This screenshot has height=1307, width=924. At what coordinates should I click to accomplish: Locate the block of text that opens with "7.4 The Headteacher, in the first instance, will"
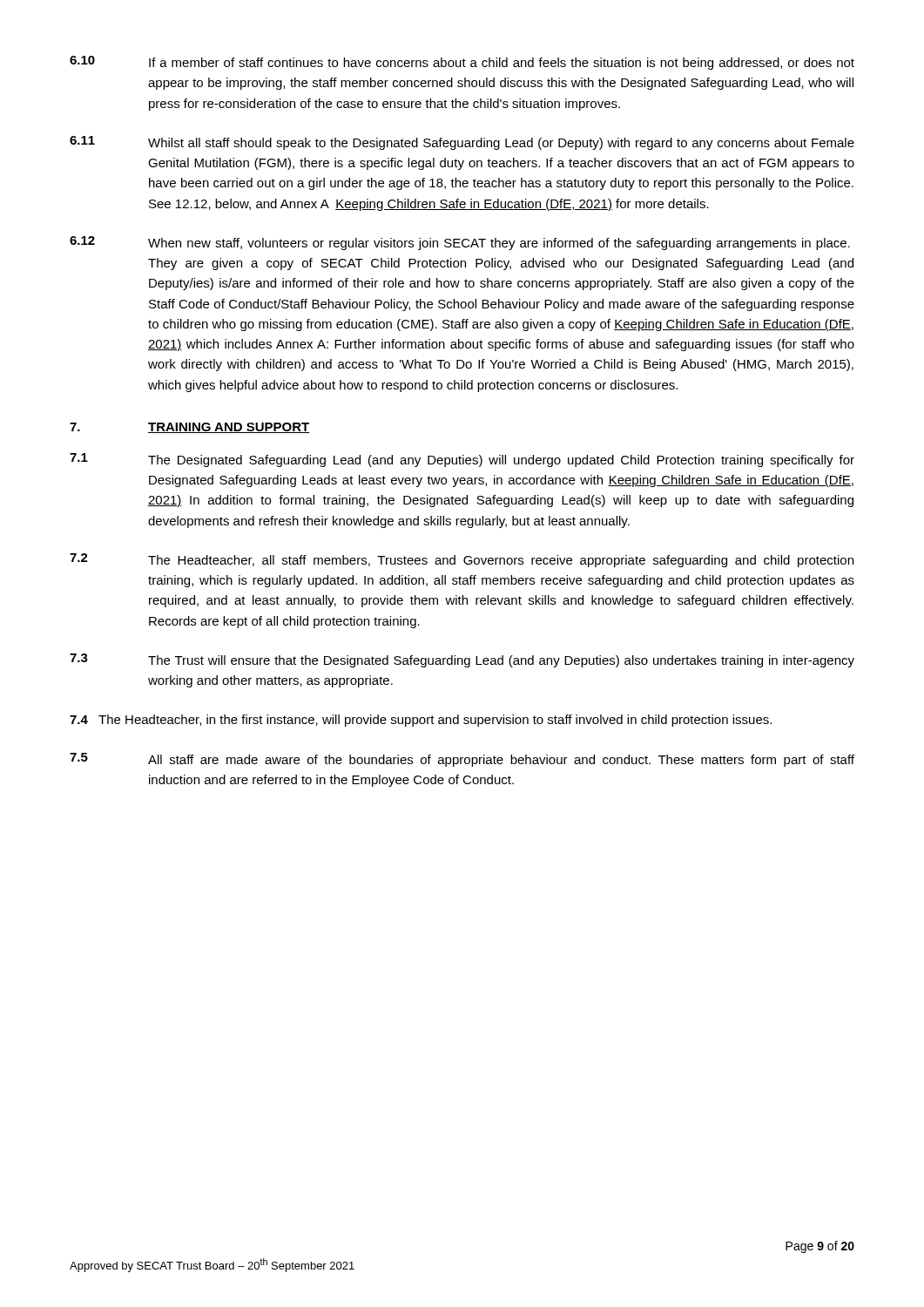click(421, 720)
